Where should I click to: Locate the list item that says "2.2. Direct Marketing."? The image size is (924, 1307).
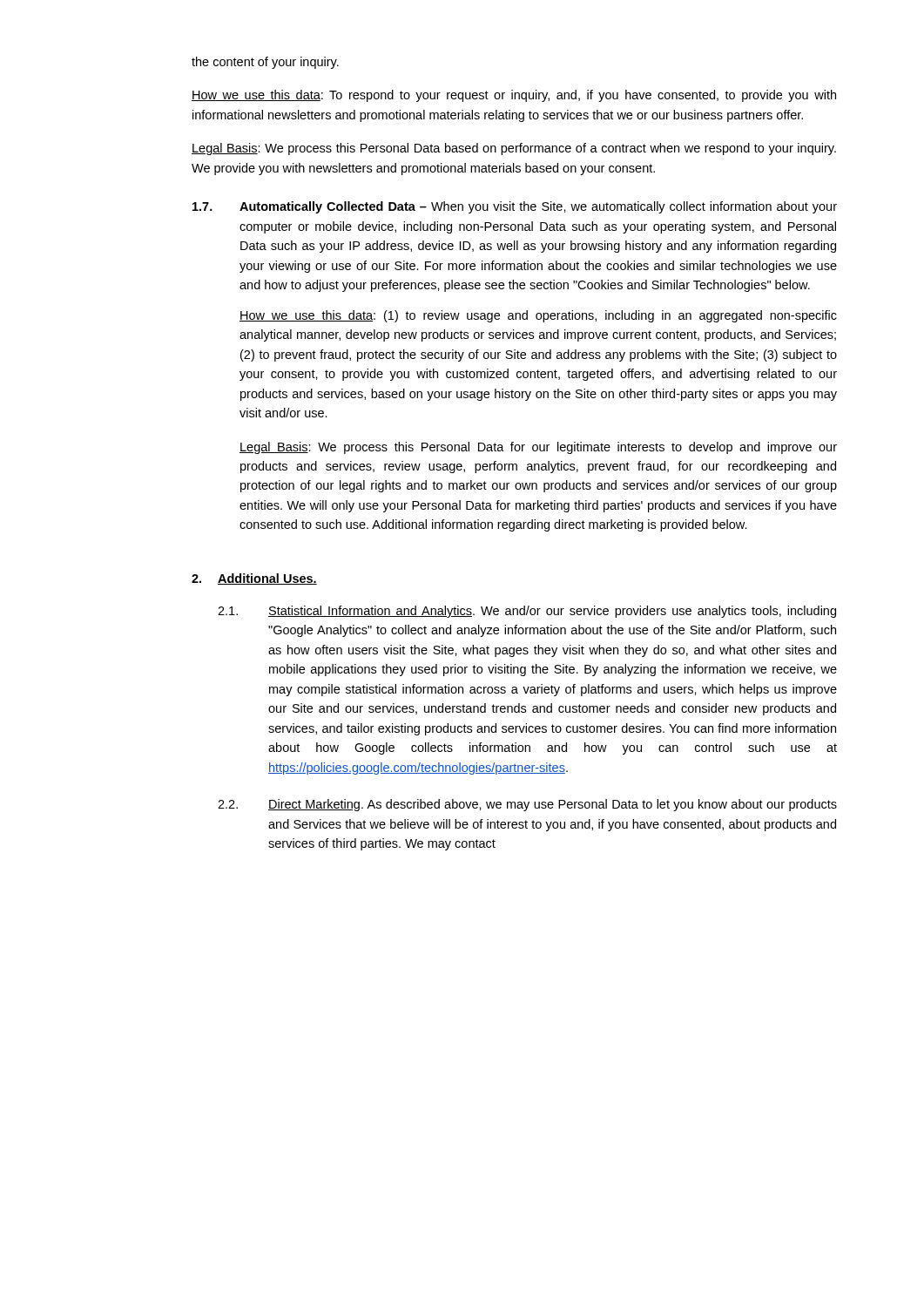coord(527,824)
